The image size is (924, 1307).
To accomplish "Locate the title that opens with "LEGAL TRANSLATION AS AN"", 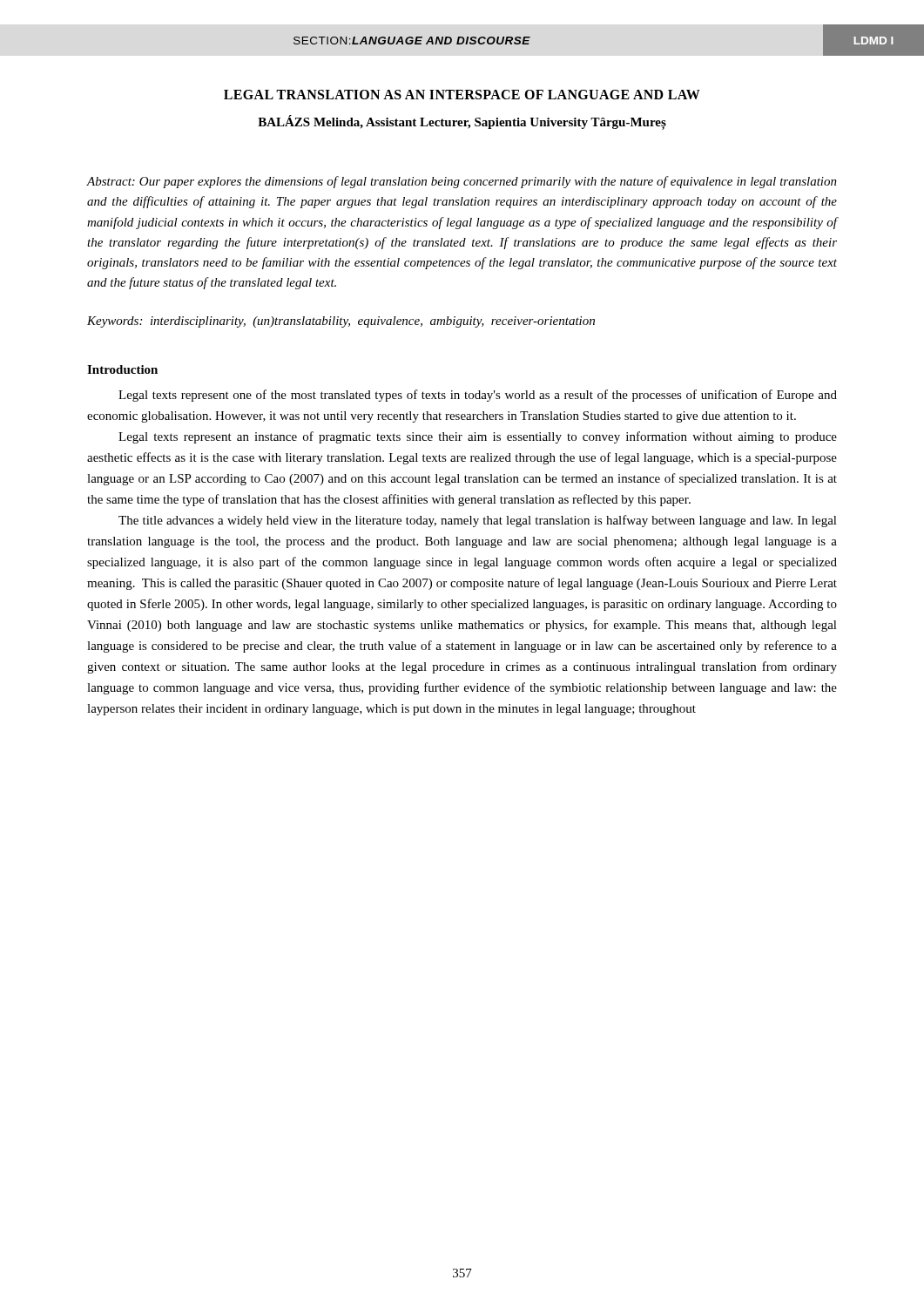I will 462,95.
